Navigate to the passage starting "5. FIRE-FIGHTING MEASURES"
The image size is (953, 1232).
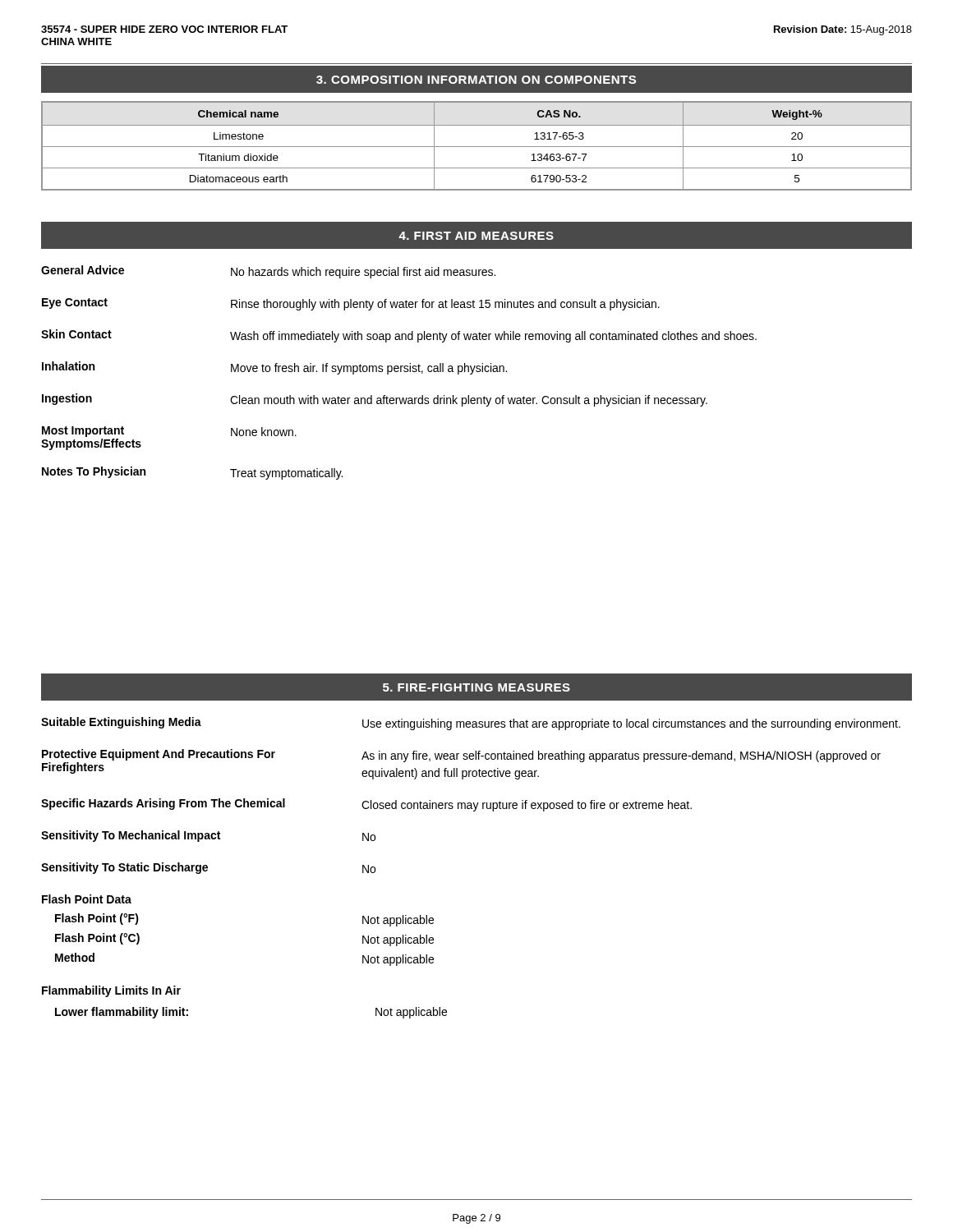[x=476, y=687]
